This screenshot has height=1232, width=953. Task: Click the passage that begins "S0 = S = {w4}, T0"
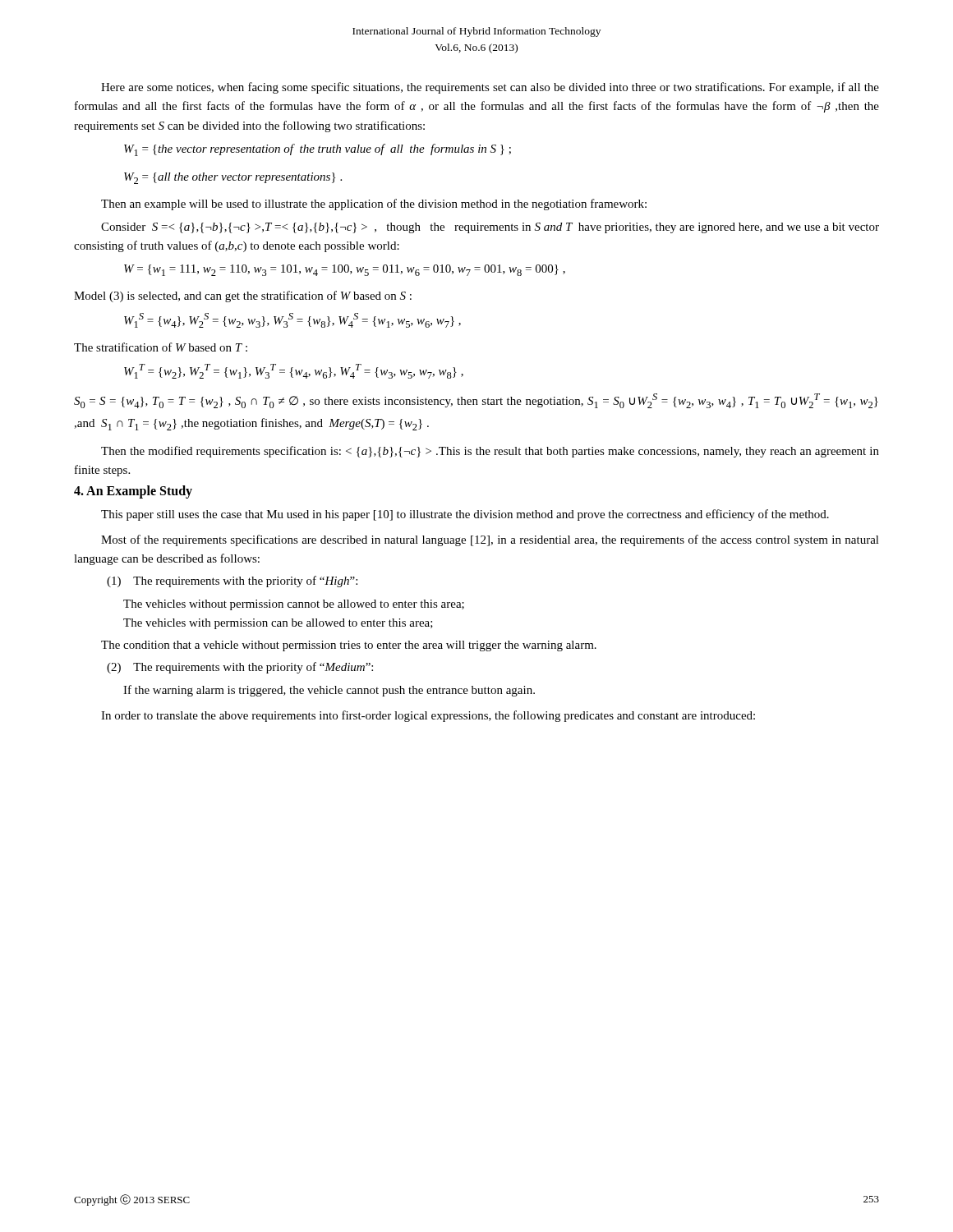coord(476,412)
